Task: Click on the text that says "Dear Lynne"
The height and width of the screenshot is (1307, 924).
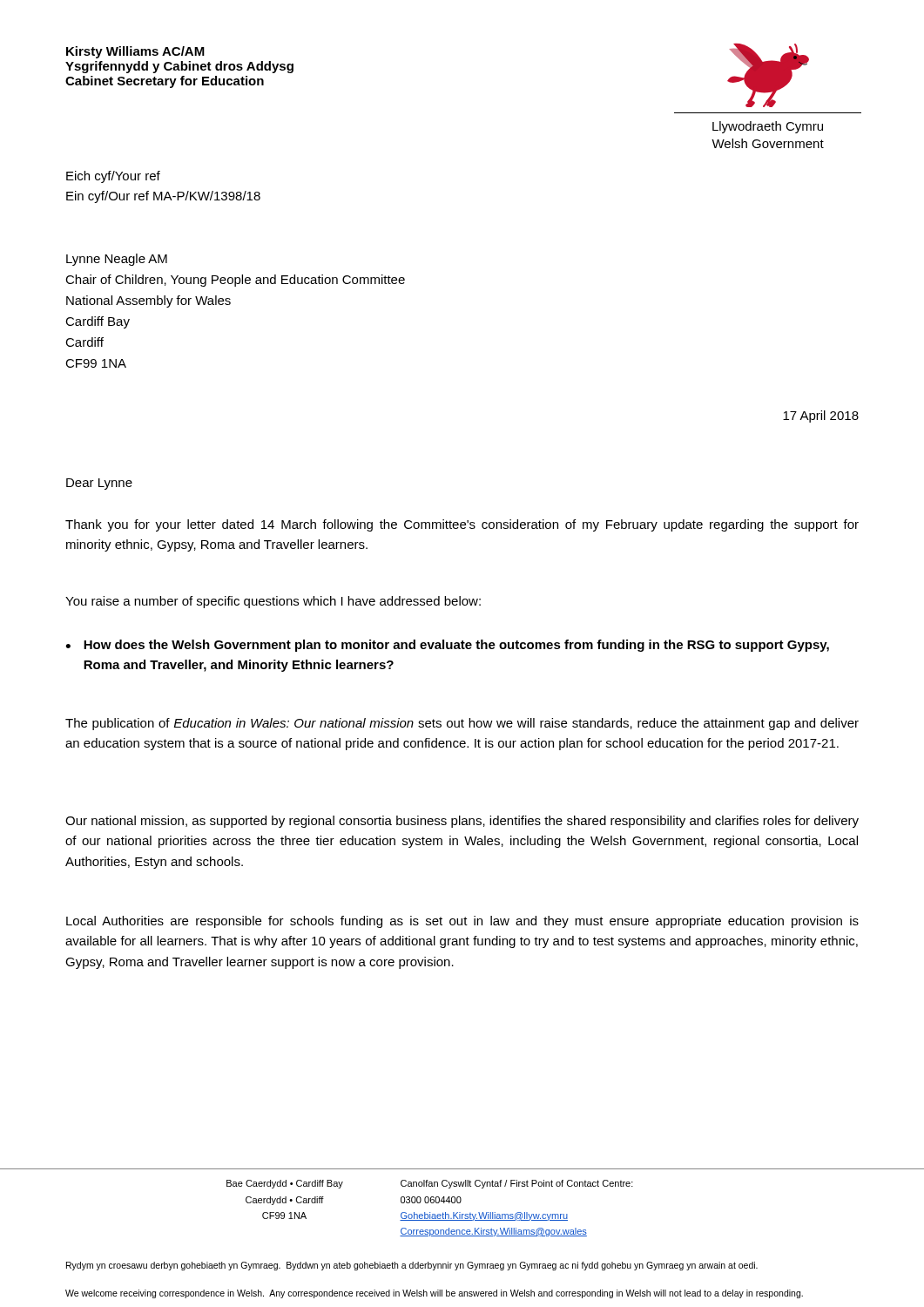Action: point(99,482)
